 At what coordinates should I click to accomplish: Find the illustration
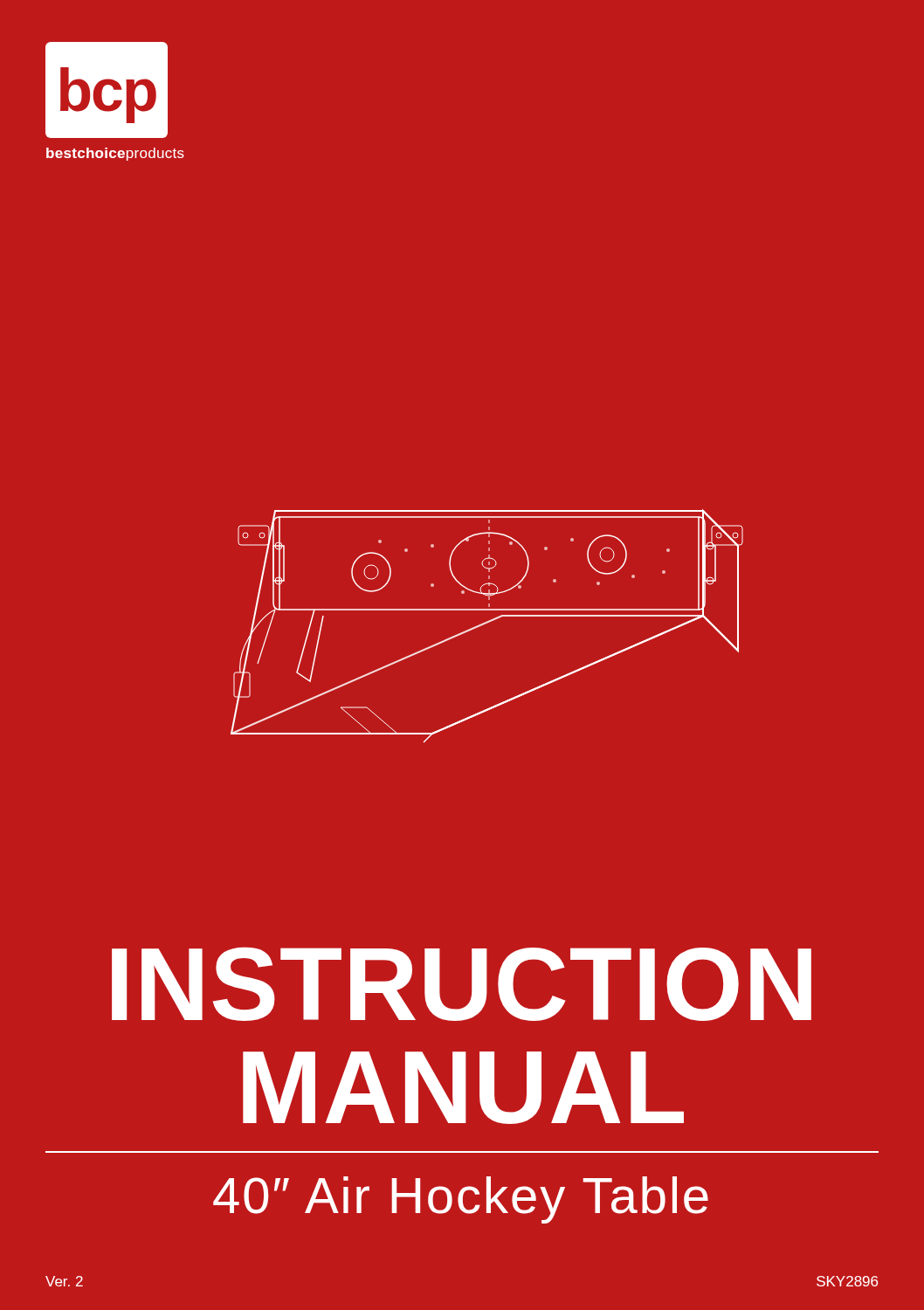[476, 611]
